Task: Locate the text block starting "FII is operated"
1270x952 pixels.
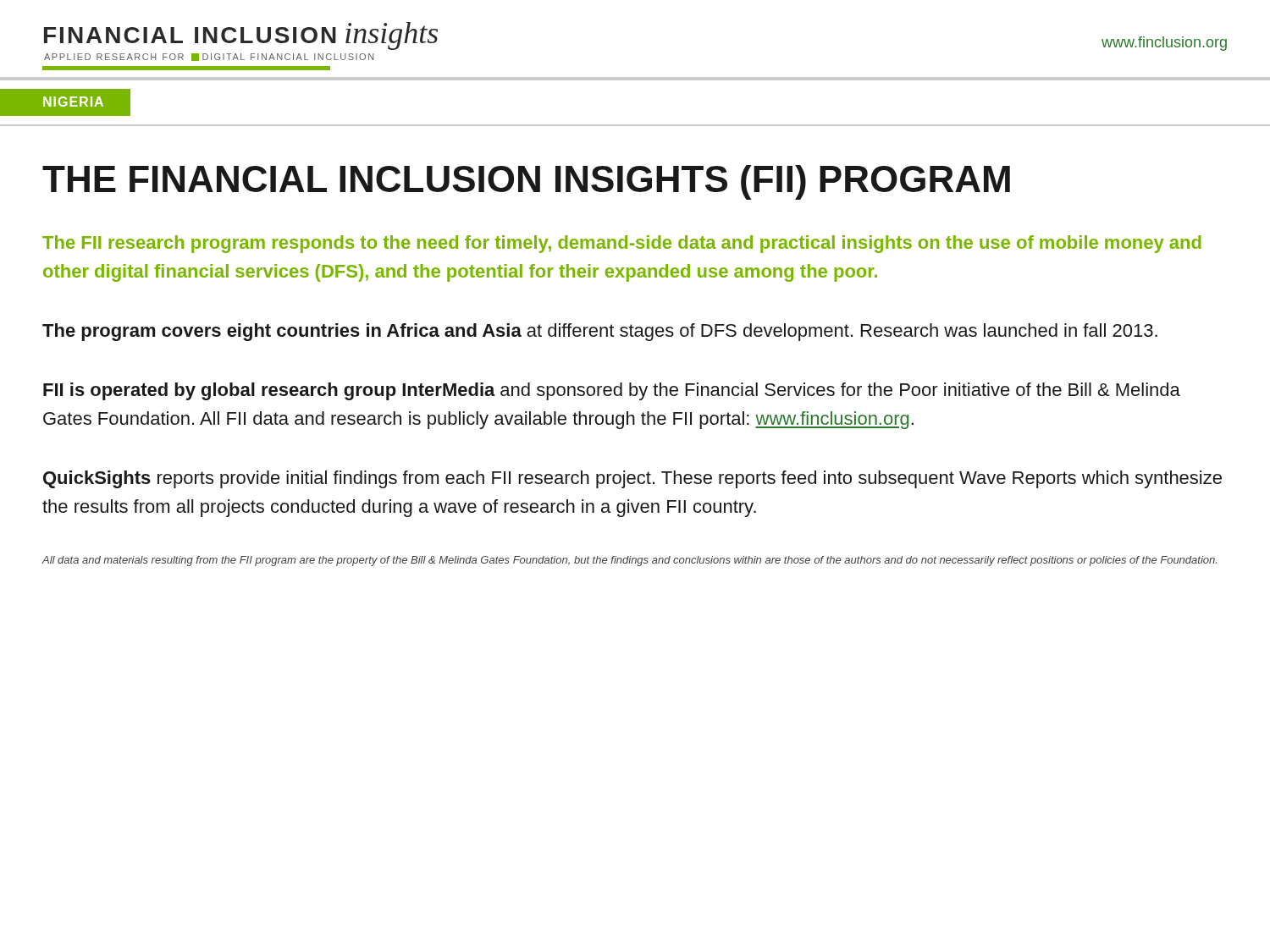Action: click(x=611, y=404)
